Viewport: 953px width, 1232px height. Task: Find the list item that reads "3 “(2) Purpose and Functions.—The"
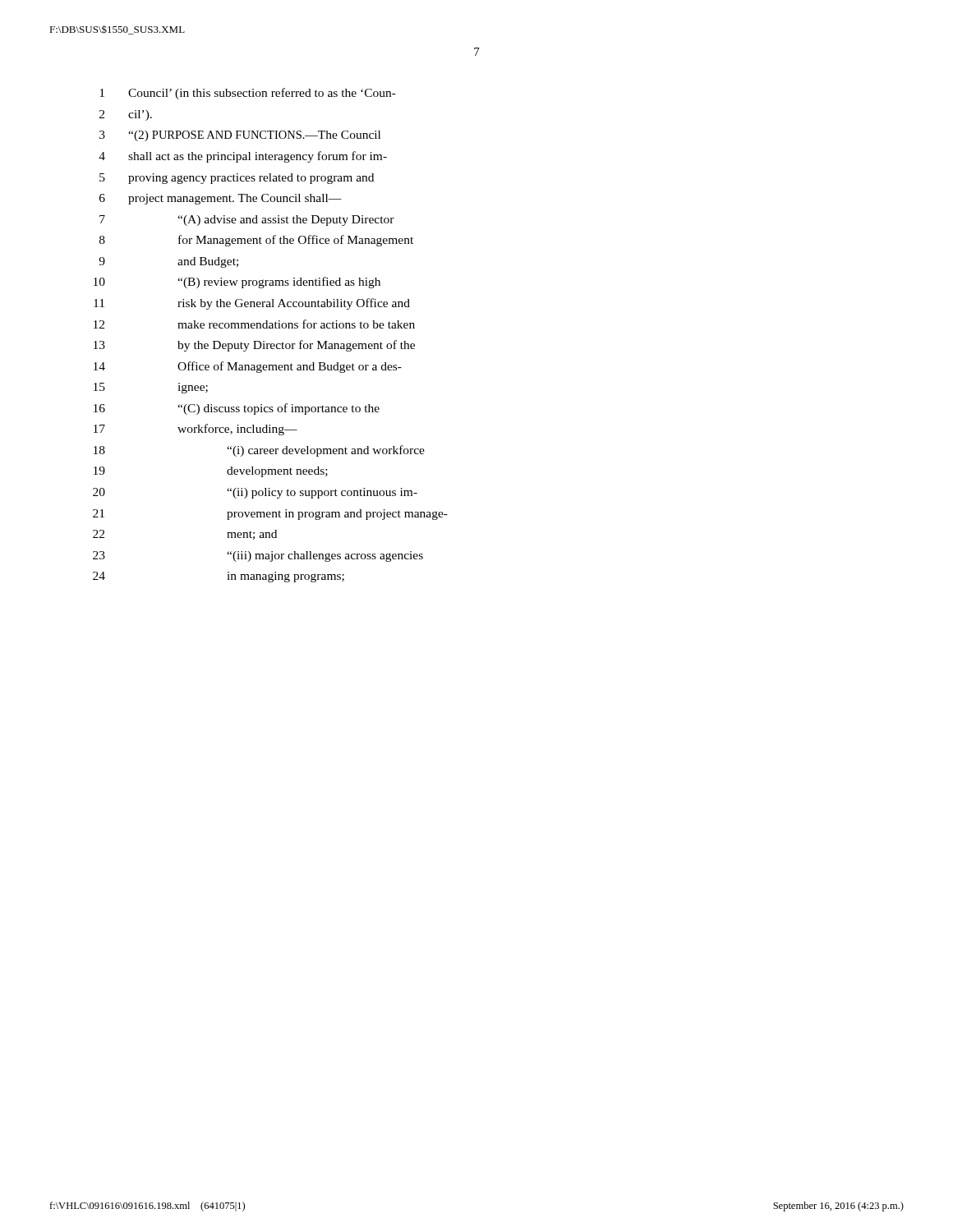click(x=240, y=136)
